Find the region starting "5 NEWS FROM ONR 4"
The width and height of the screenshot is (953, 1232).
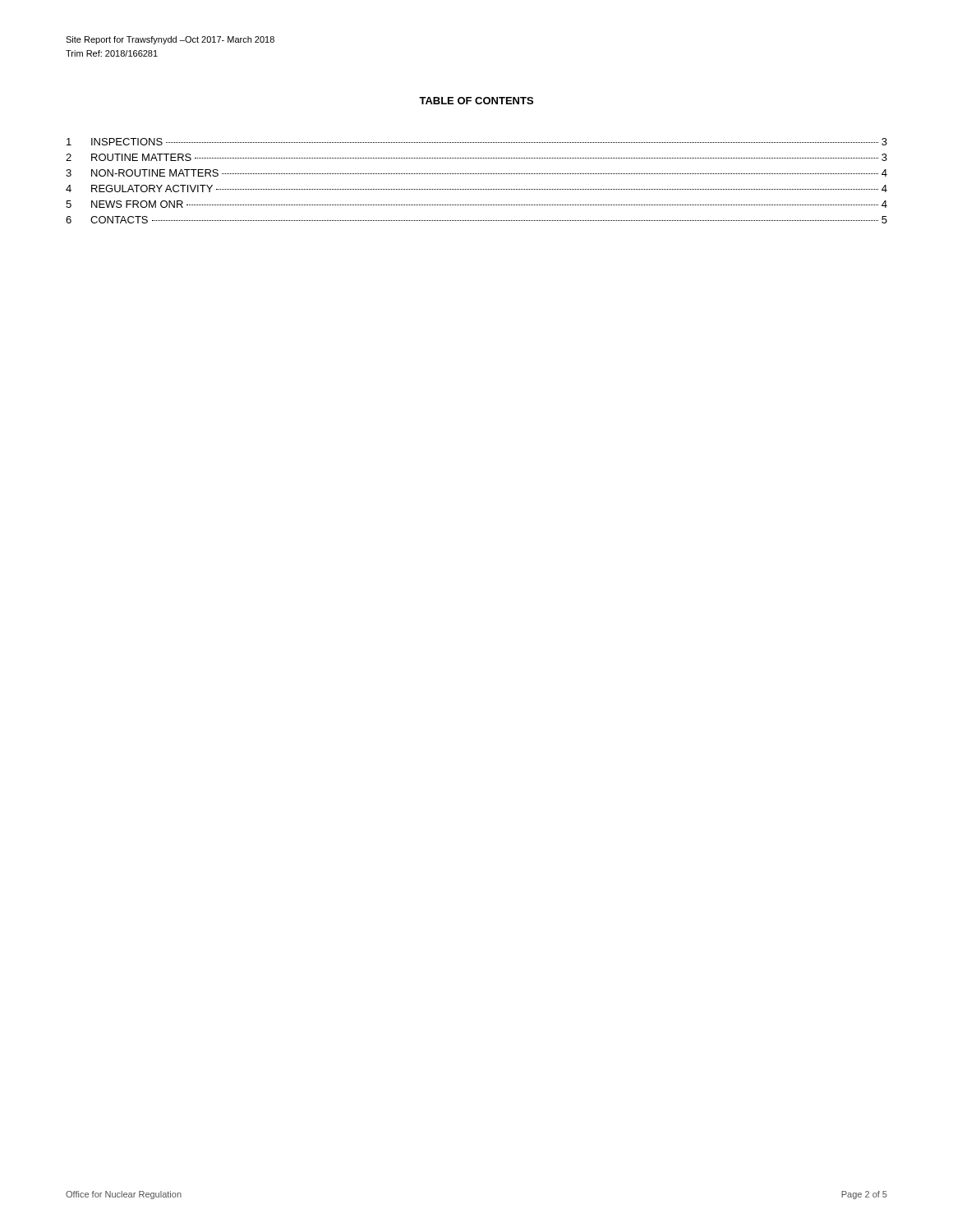[x=476, y=204]
